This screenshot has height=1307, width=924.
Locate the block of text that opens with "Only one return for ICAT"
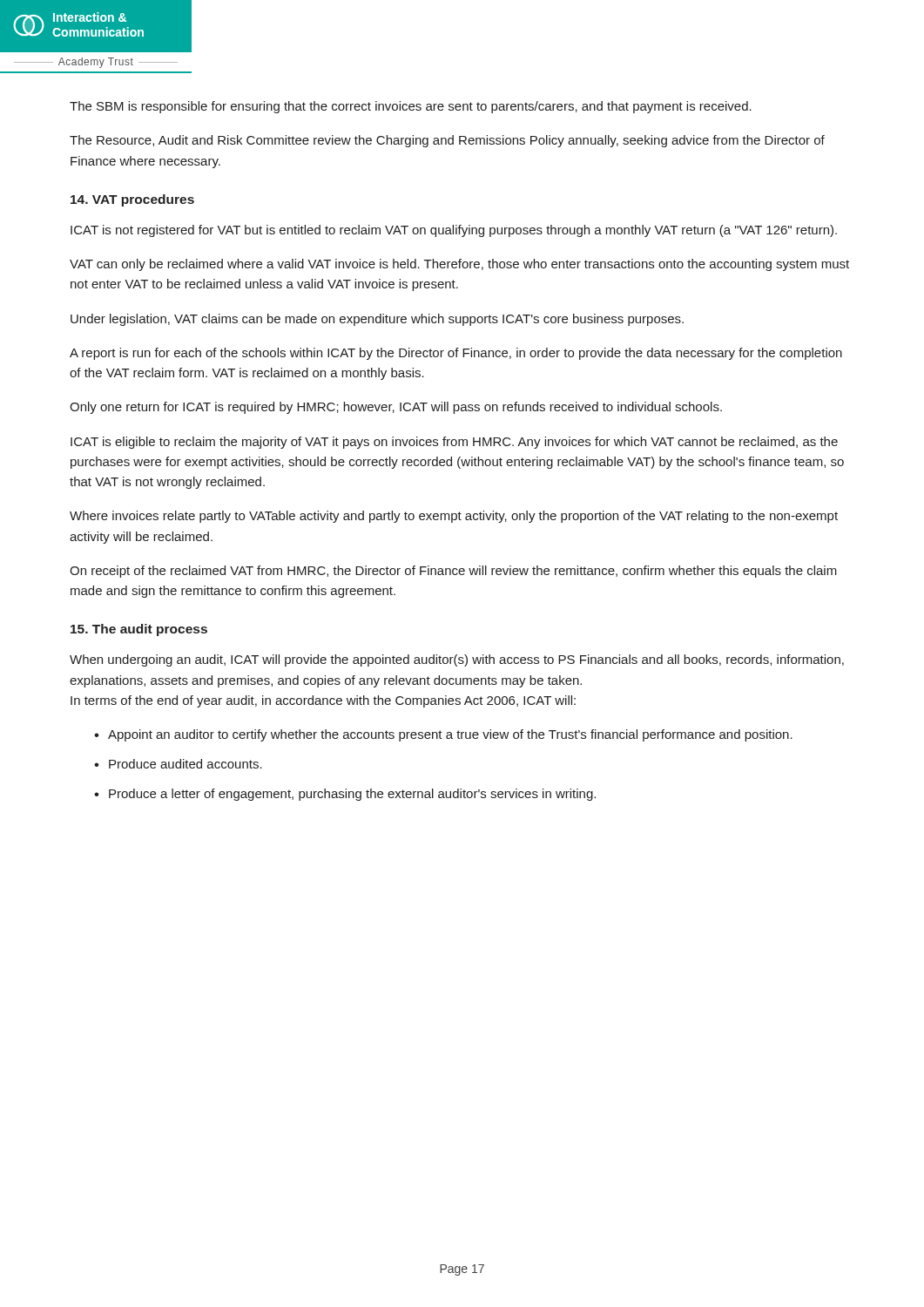(x=396, y=407)
